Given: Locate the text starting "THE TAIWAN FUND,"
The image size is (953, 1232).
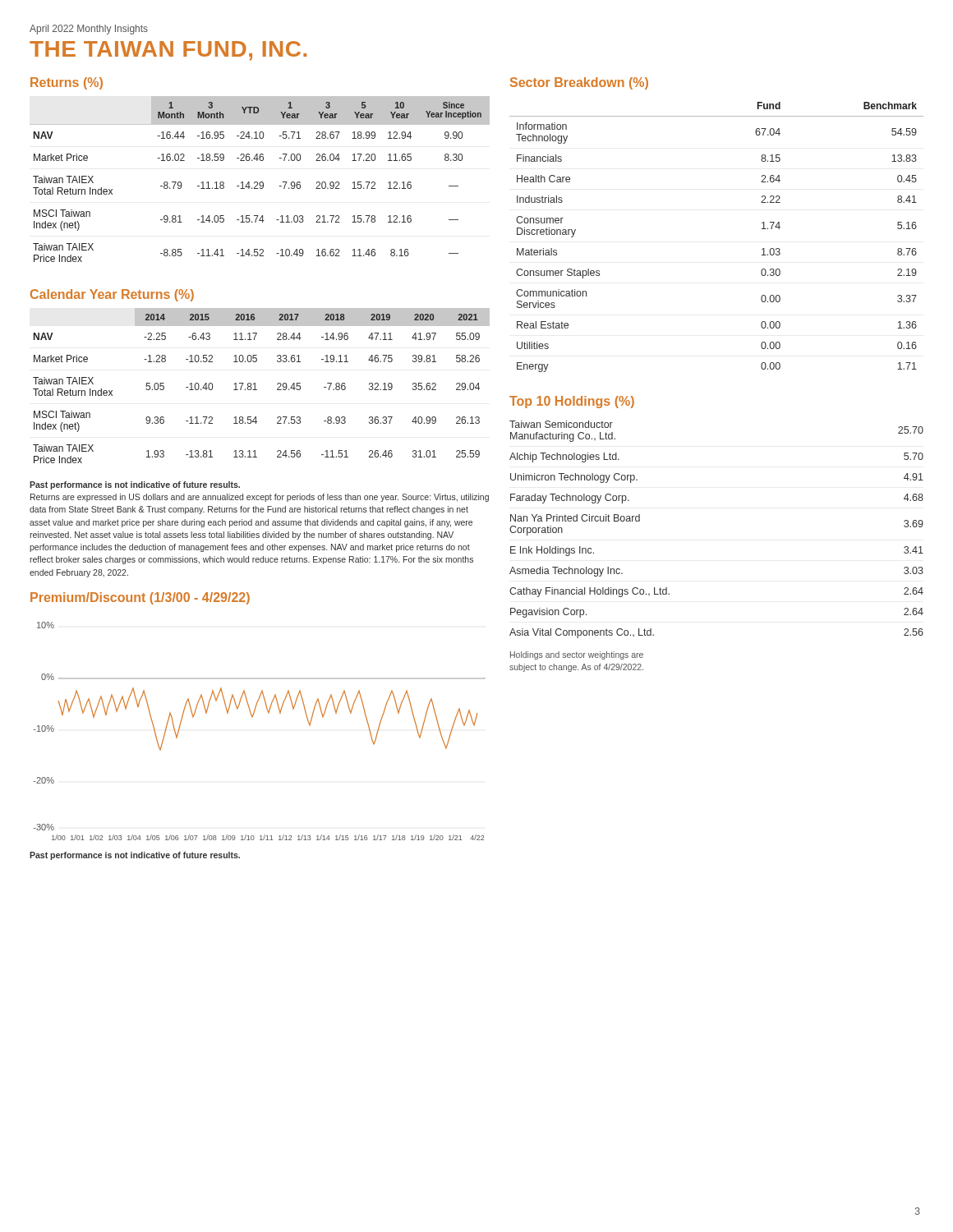Looking at the screenshot, I should 169,49.
